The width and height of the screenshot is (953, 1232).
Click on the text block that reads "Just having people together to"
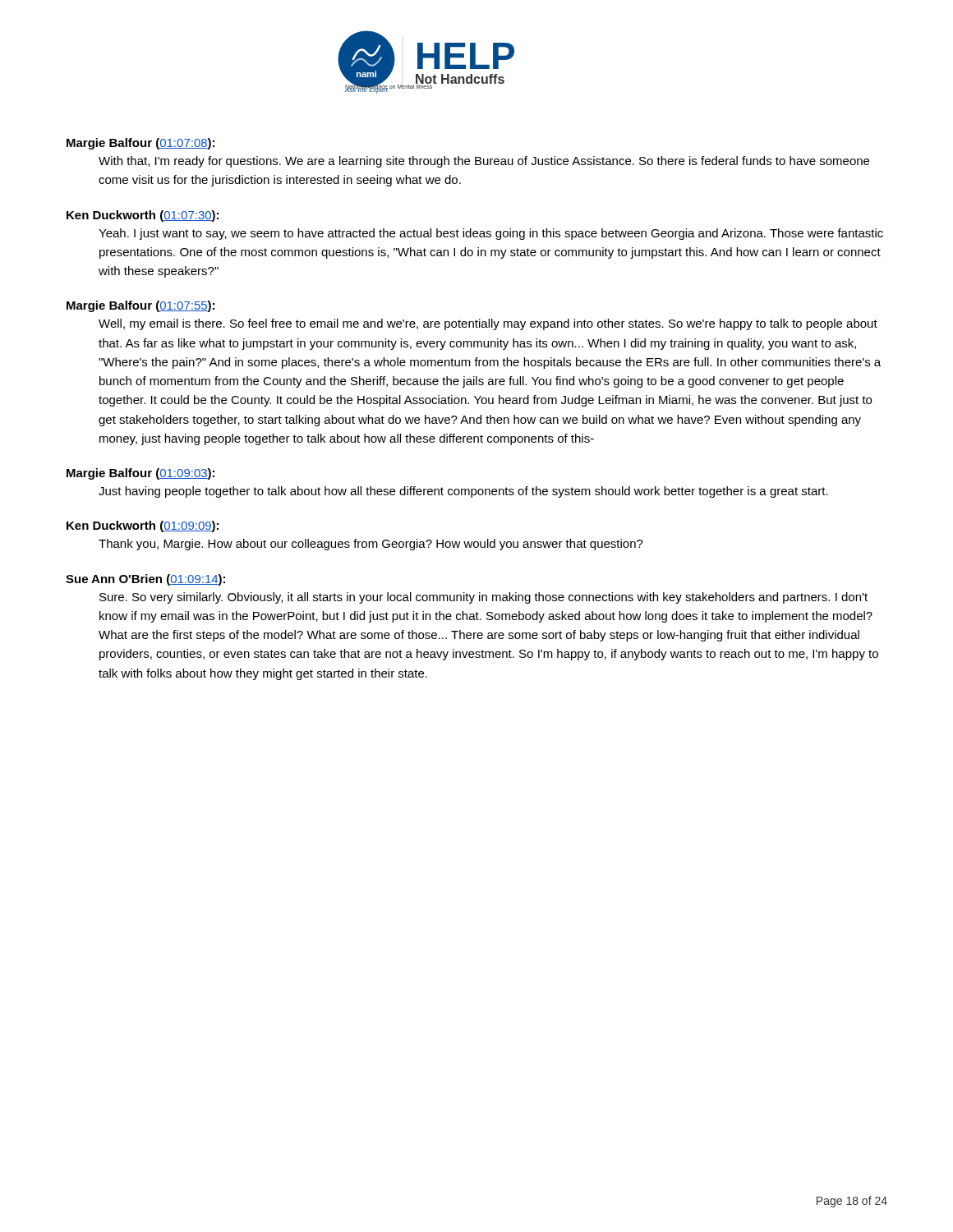(464, 491)
